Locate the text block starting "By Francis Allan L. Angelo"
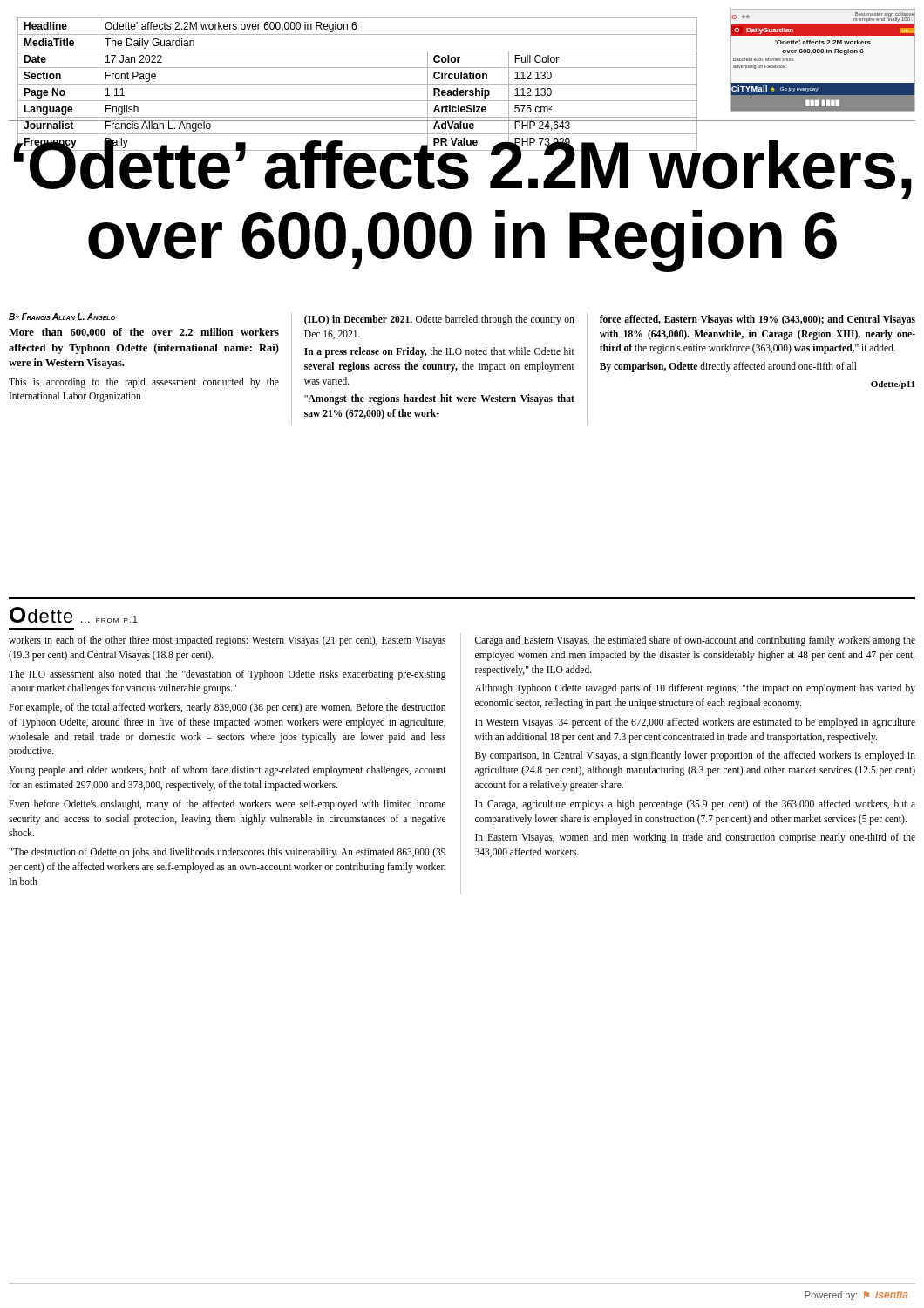This screenshot has height=1308, width=924. pyautogui.click(x=62, y=317)
